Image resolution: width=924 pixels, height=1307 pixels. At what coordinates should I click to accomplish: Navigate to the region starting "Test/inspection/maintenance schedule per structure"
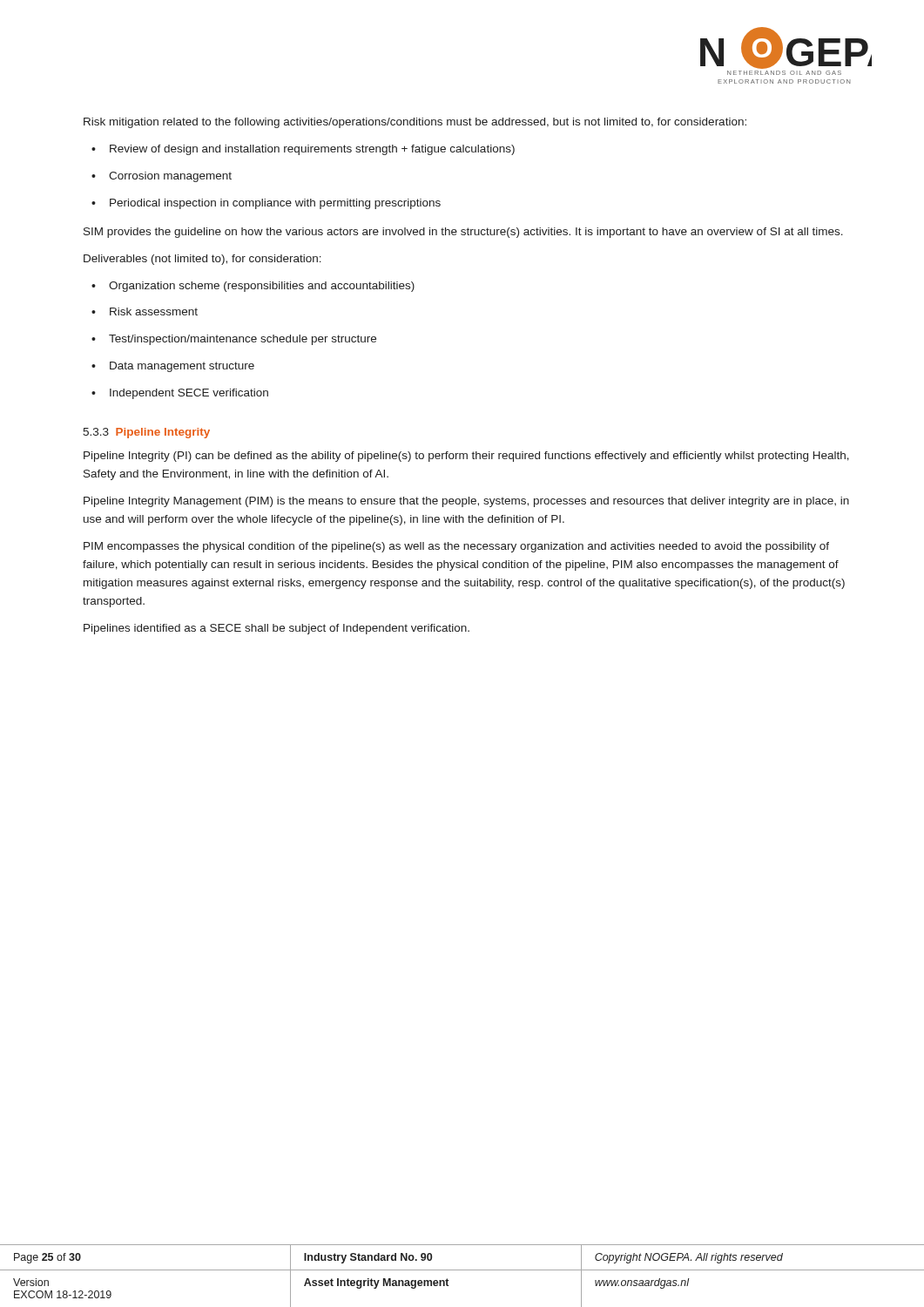tap(234, 340)
